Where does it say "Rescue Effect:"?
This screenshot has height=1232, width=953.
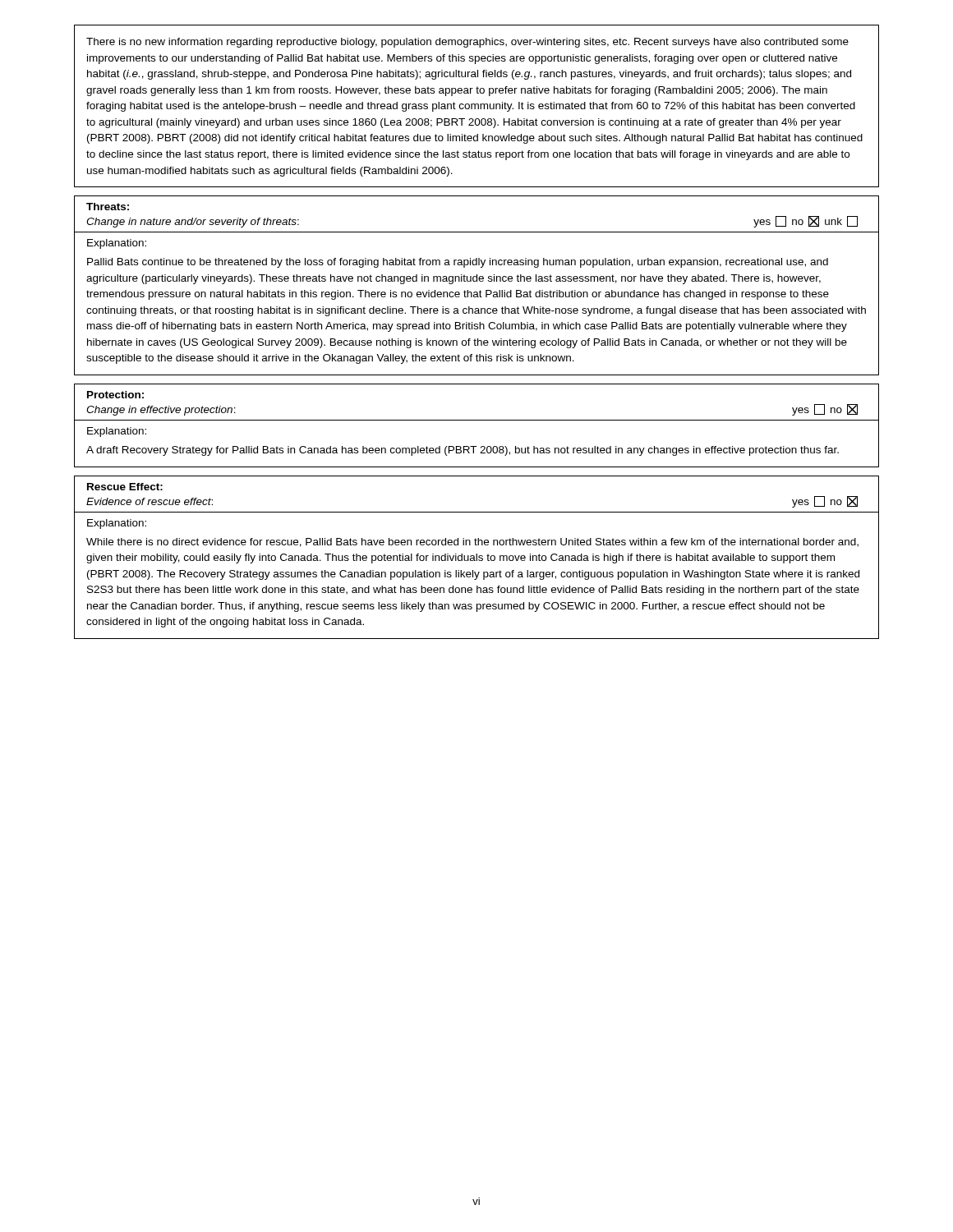[x=125, y=486]
